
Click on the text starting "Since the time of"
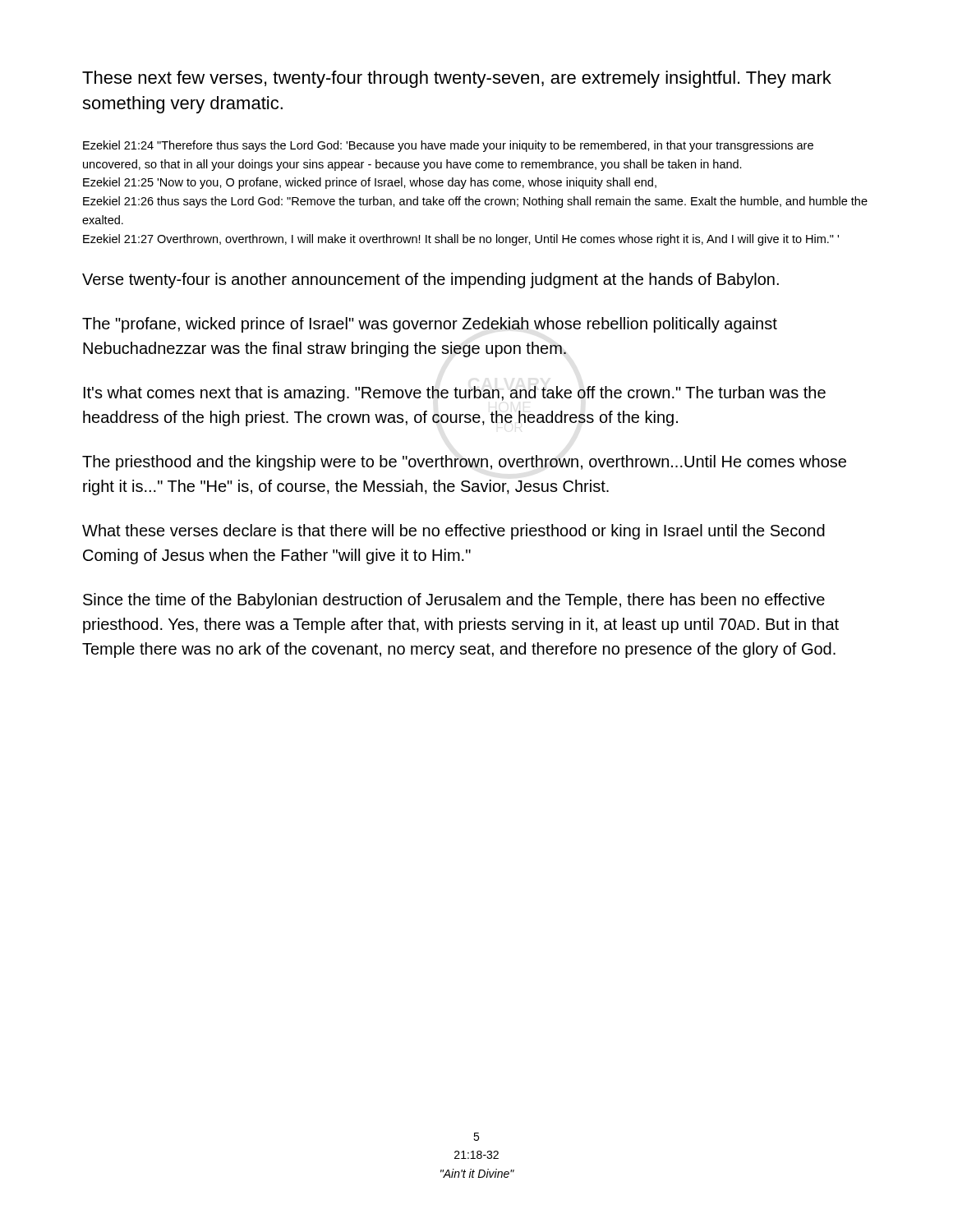pos(460,624)
